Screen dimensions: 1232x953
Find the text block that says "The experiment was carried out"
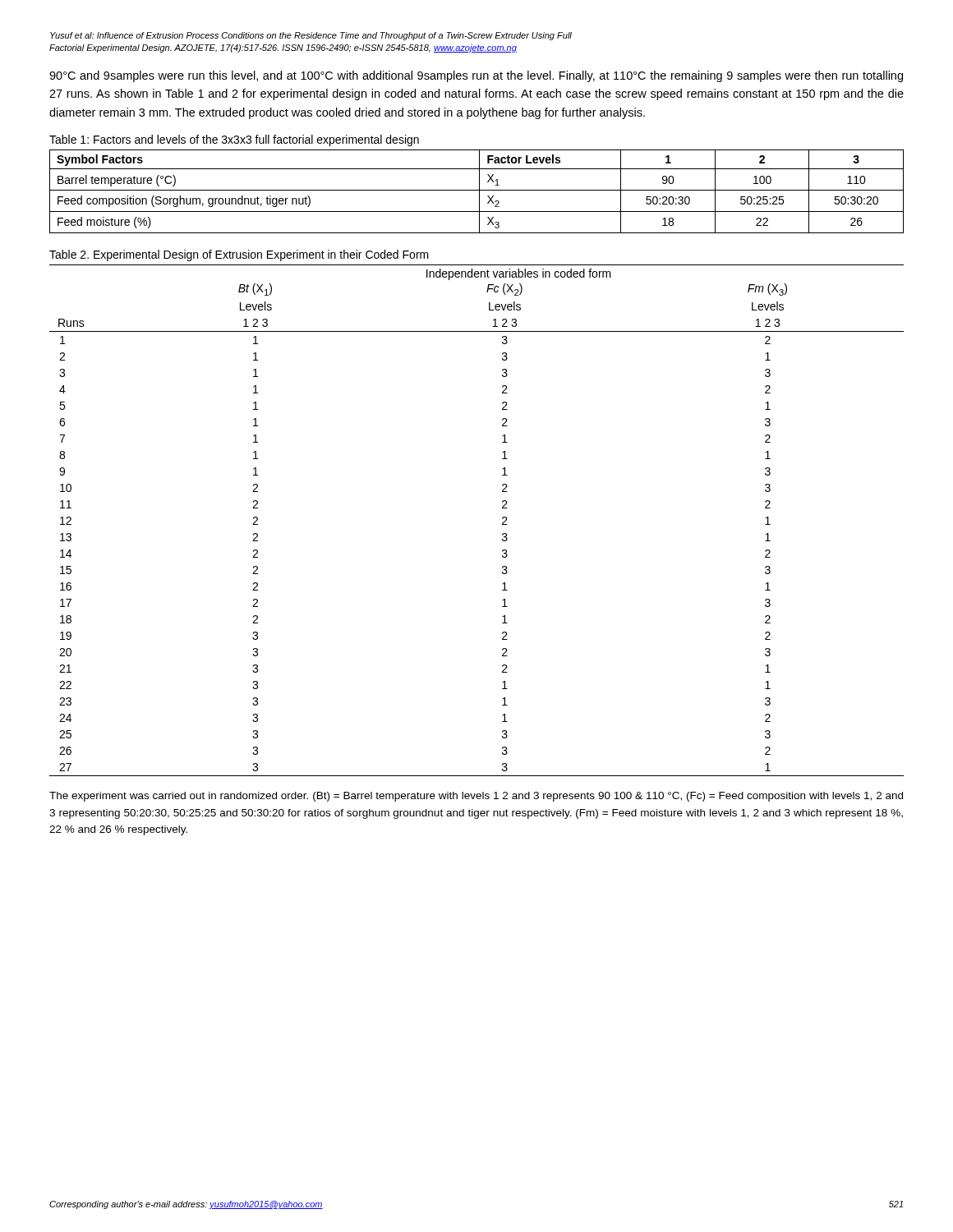click(x=476, y=812)
